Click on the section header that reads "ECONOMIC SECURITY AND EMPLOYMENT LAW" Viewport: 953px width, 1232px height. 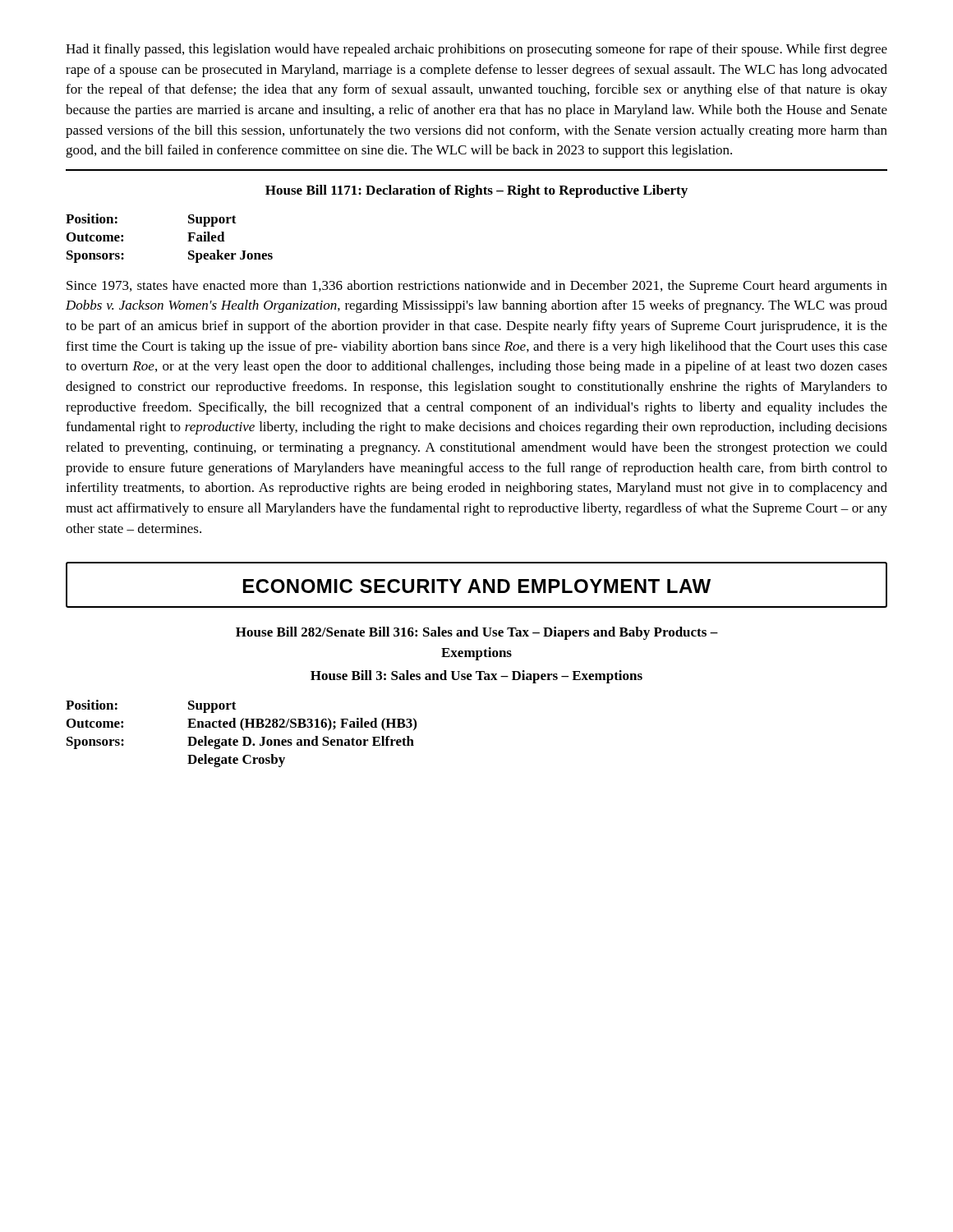click(x=476, y=586)
